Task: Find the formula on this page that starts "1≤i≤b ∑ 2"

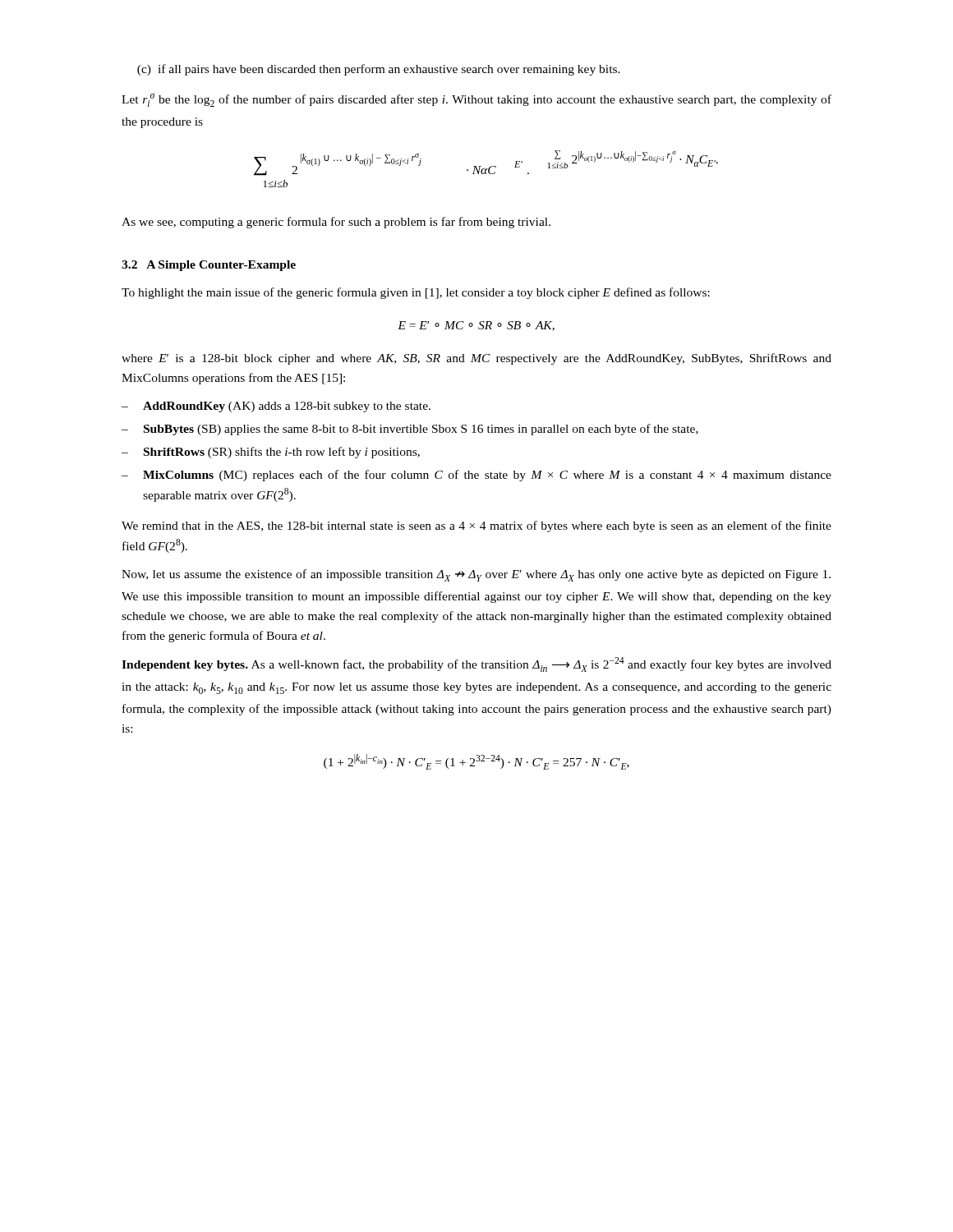Action: 476,172
